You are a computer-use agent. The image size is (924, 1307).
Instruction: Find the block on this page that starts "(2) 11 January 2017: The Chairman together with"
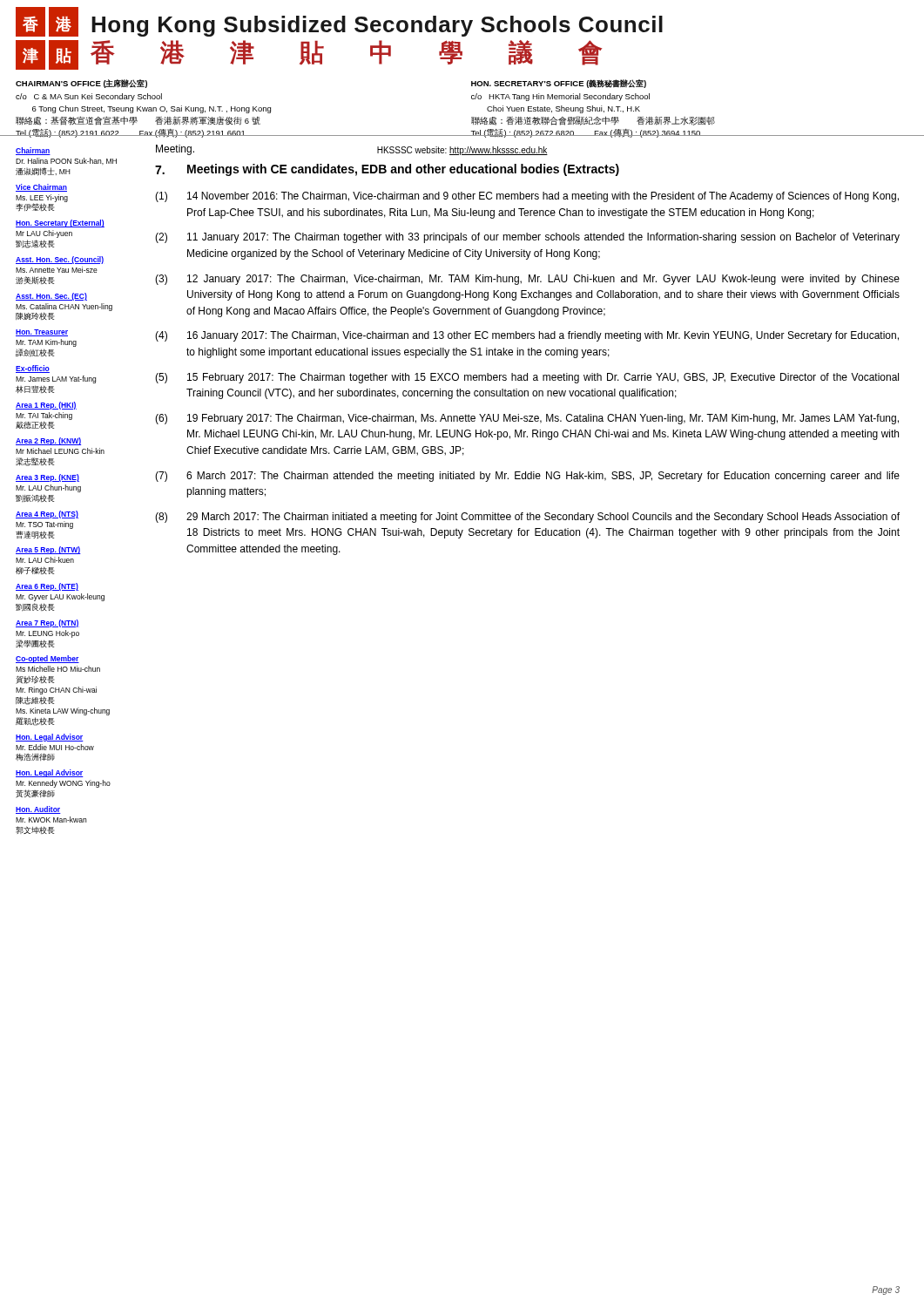pyautogui.click(x=527, y=246)
